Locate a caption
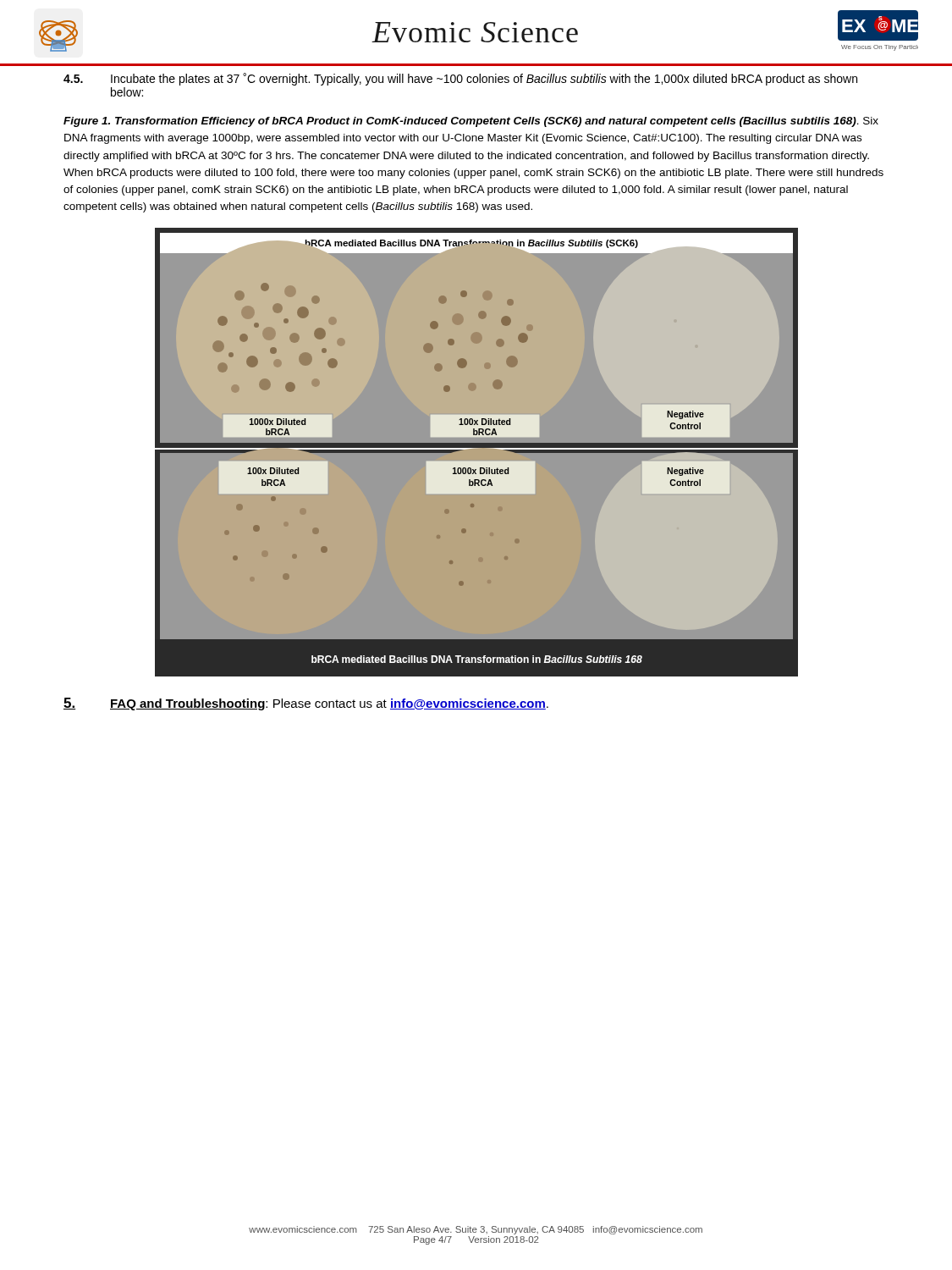952x1270 pixels. coord(474,164)
